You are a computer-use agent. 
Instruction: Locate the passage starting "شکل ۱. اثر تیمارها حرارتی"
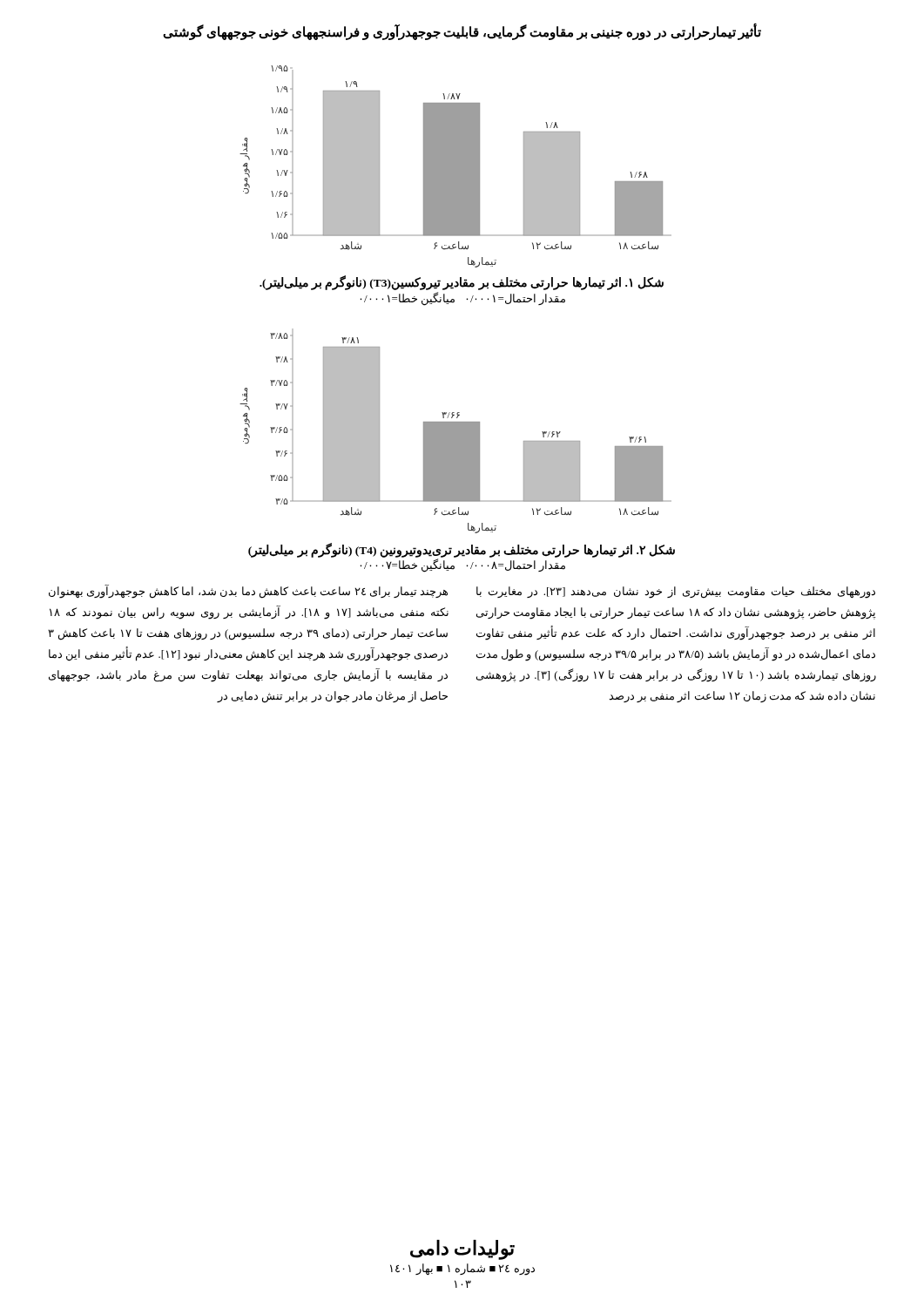462,283
